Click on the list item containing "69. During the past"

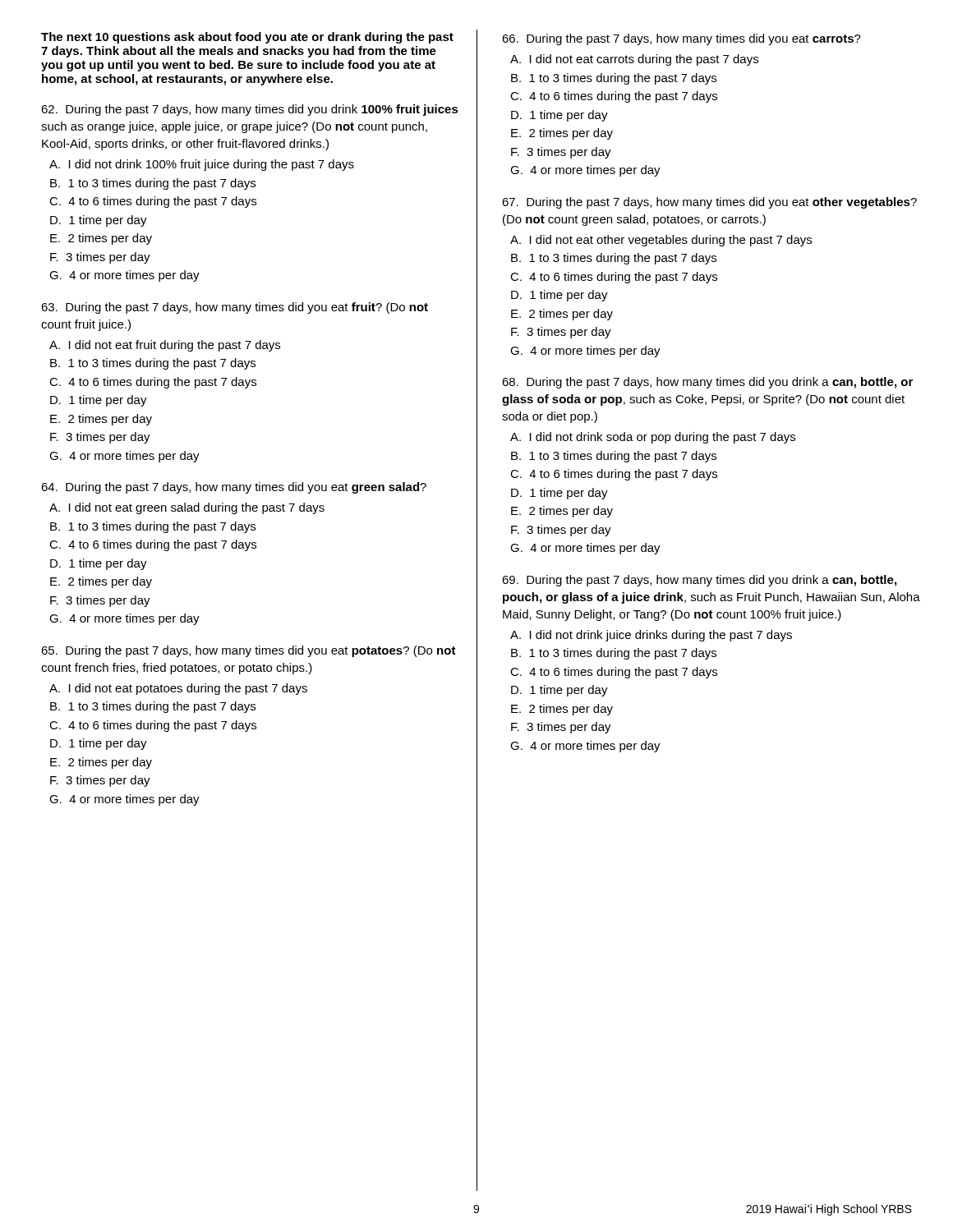[x=711, y=663]
